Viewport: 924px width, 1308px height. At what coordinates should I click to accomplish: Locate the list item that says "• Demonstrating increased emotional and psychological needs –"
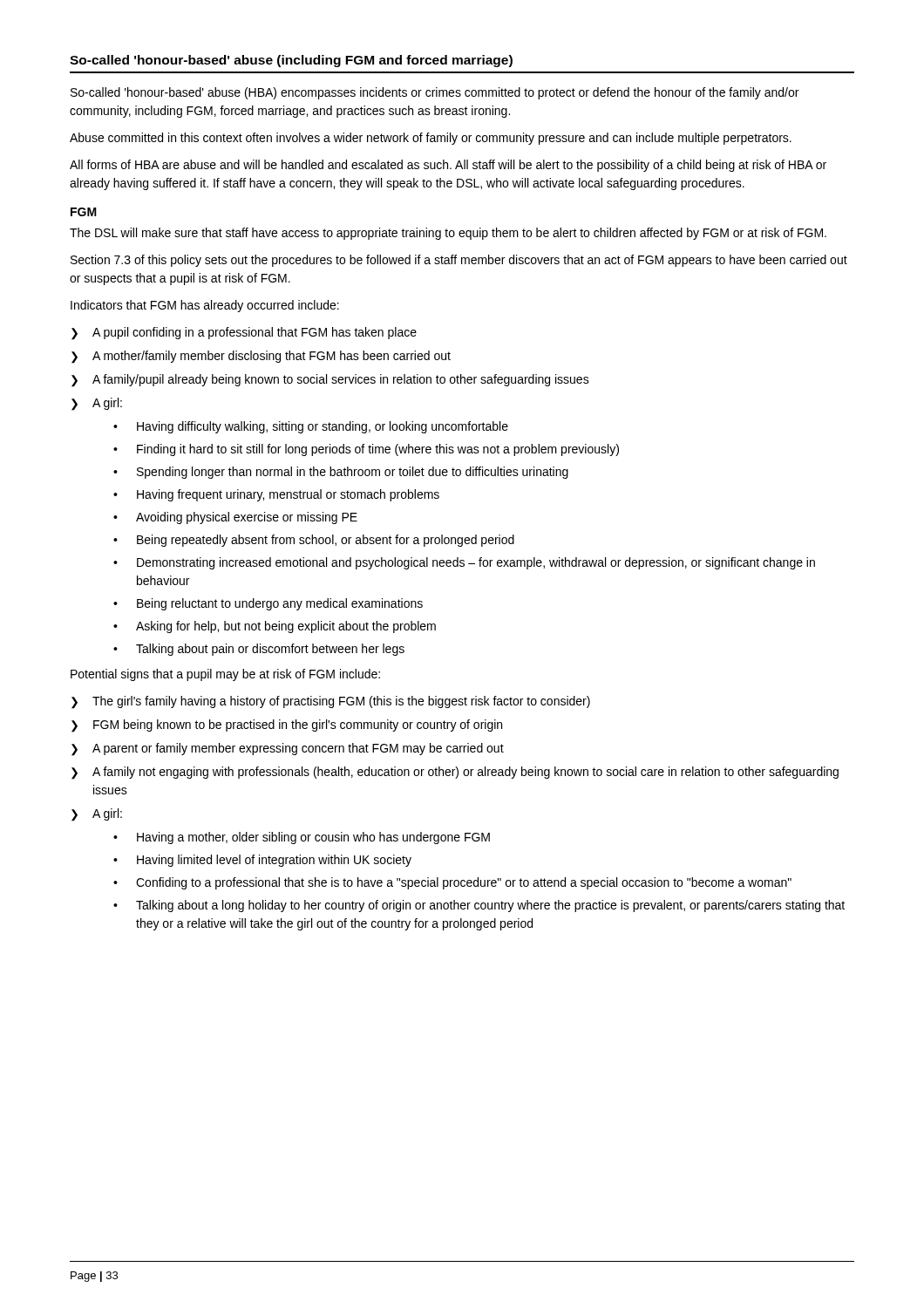(x=484, y=572)
